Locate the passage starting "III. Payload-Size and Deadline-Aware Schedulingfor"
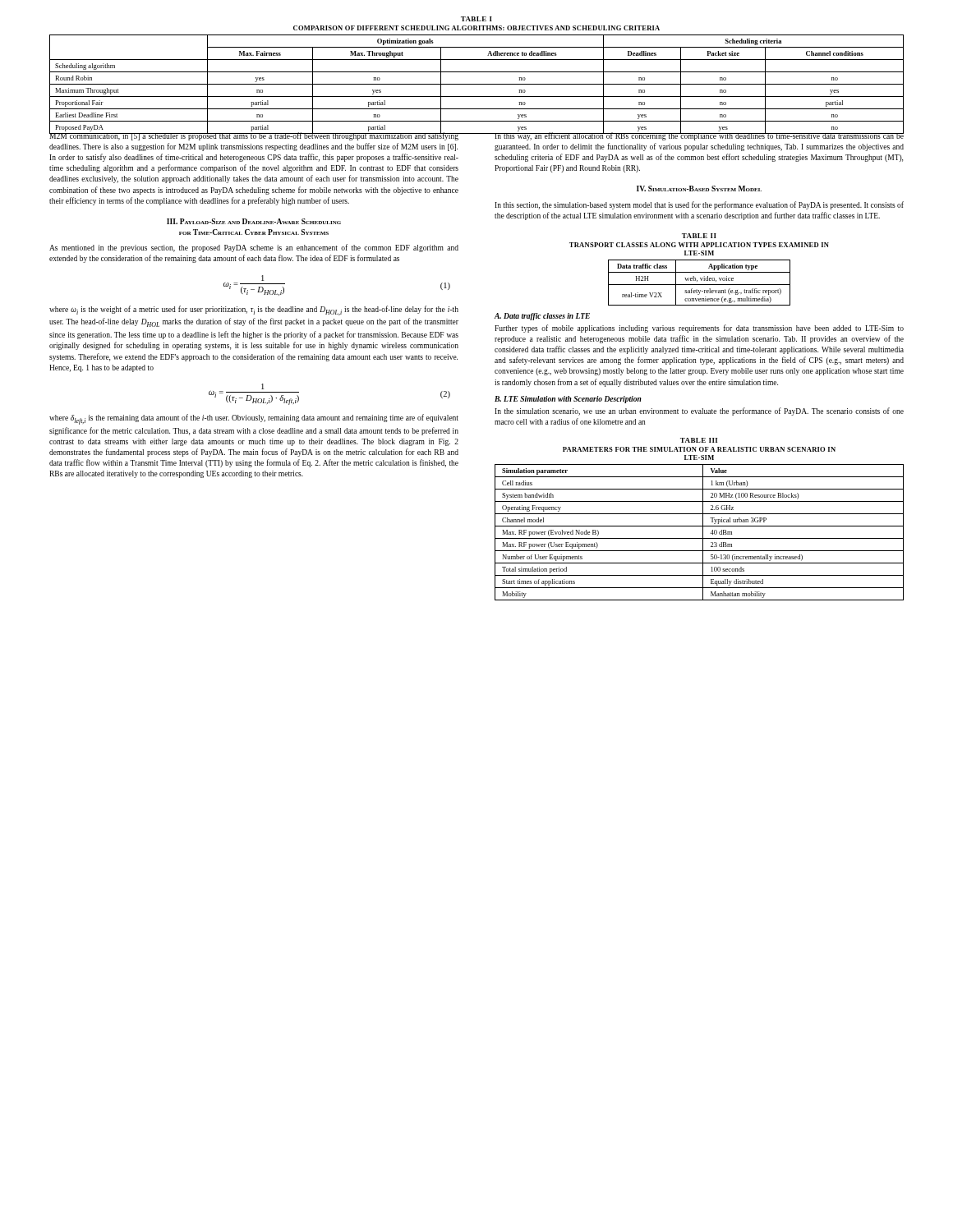The width and height of the screenshot is (953, 1232). 254,227
